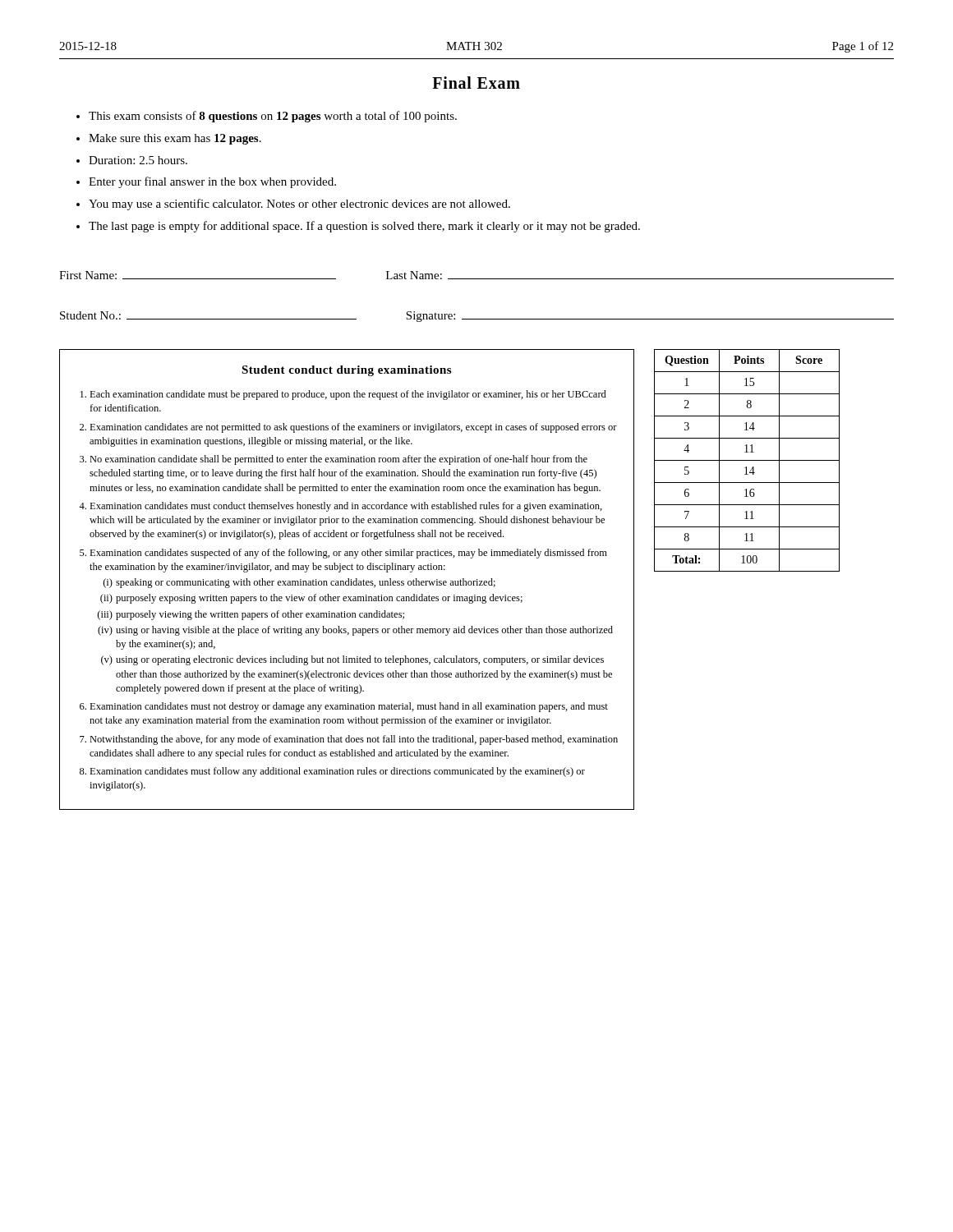Screen dimensions: 1232x953
Task: Click on the text starting "Student conduct during"
Action: tap(347, 369)
